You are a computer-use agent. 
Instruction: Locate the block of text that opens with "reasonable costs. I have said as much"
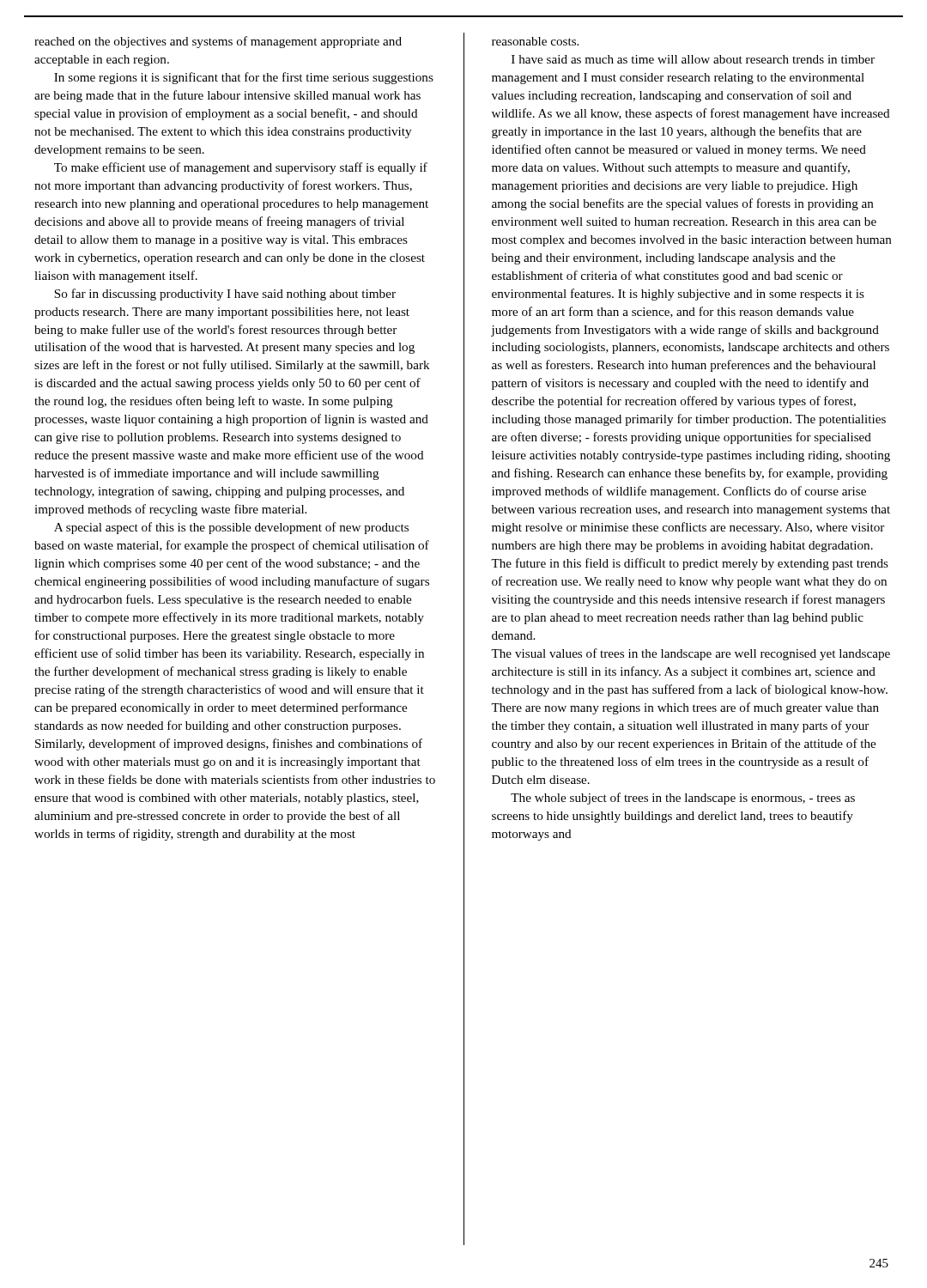pyautogui.click(x=692, y=438)
